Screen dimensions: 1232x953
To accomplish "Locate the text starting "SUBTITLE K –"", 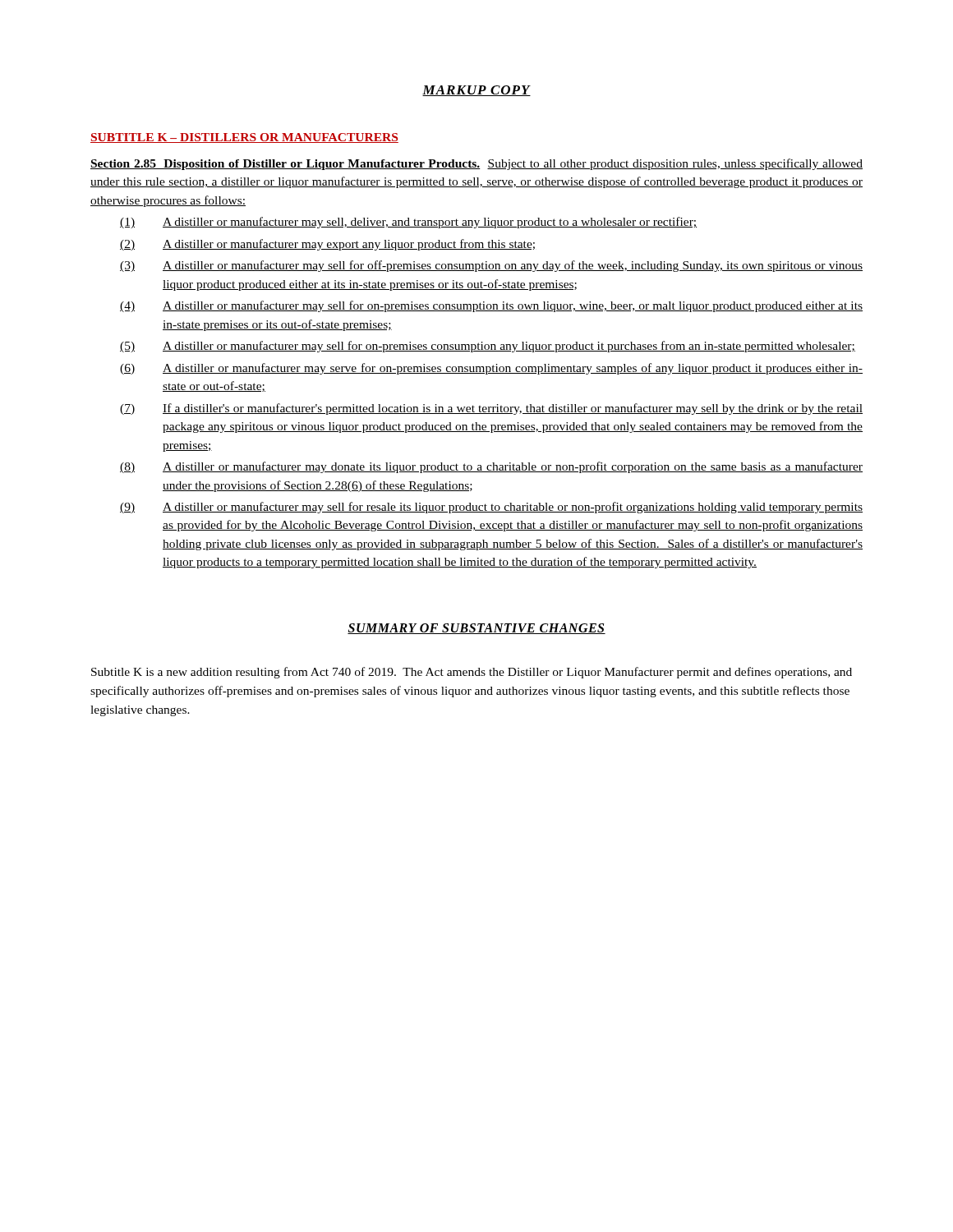I will [x=244, y=137].
